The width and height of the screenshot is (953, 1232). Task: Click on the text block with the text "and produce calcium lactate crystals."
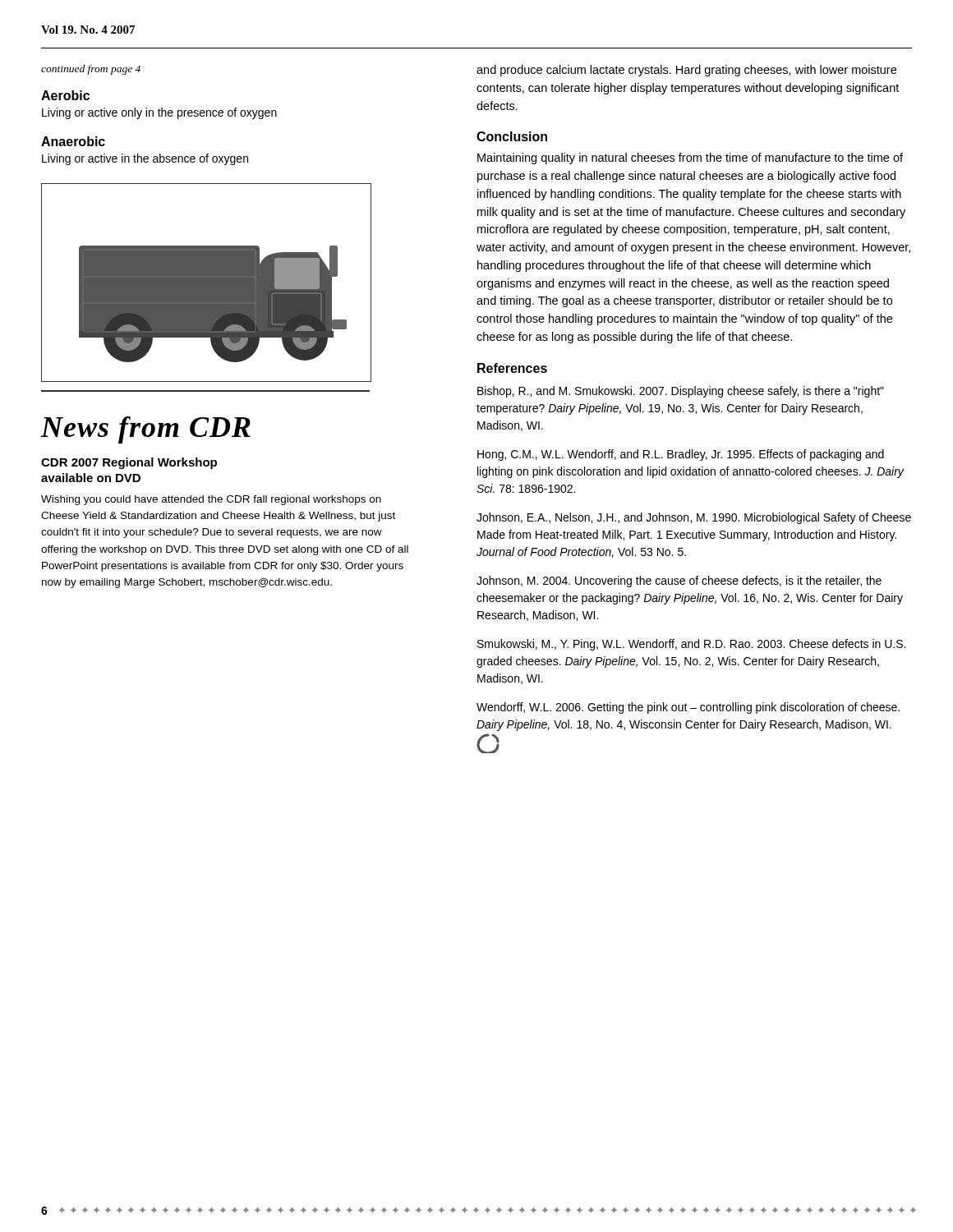(694, 88)
